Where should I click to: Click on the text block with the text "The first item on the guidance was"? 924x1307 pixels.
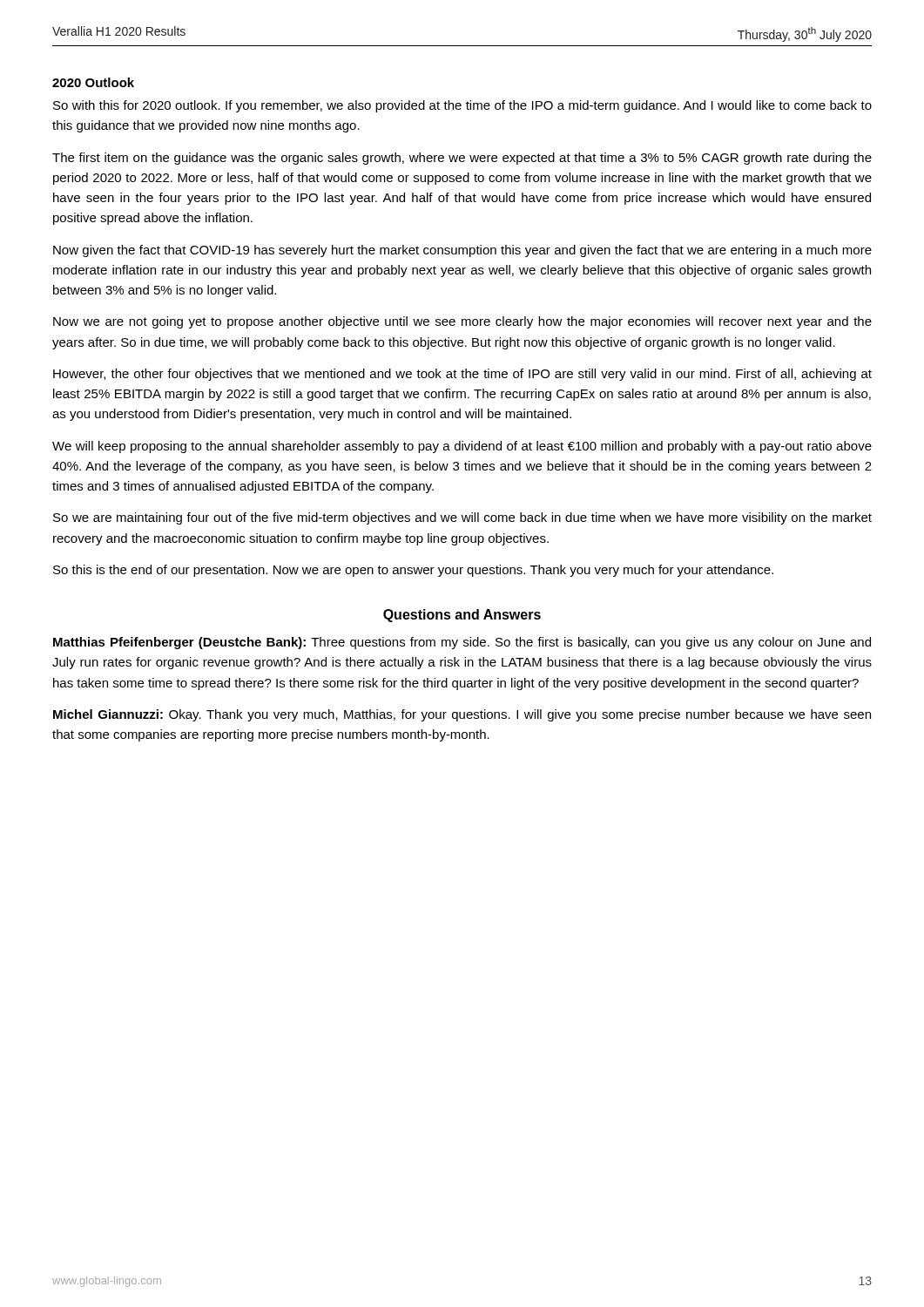click(462, 187)
